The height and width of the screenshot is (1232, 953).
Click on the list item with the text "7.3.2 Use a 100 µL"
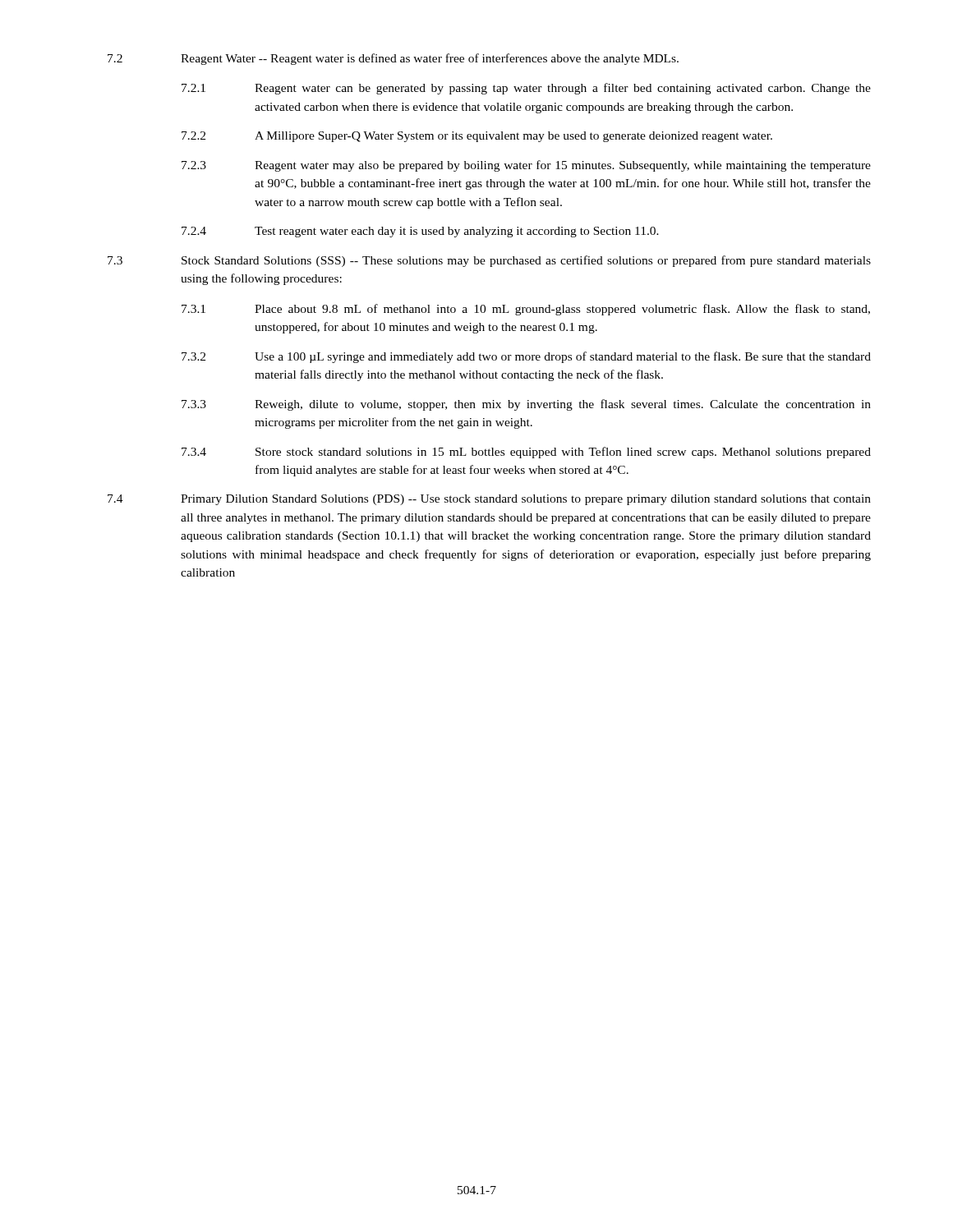tap(526, 366)
